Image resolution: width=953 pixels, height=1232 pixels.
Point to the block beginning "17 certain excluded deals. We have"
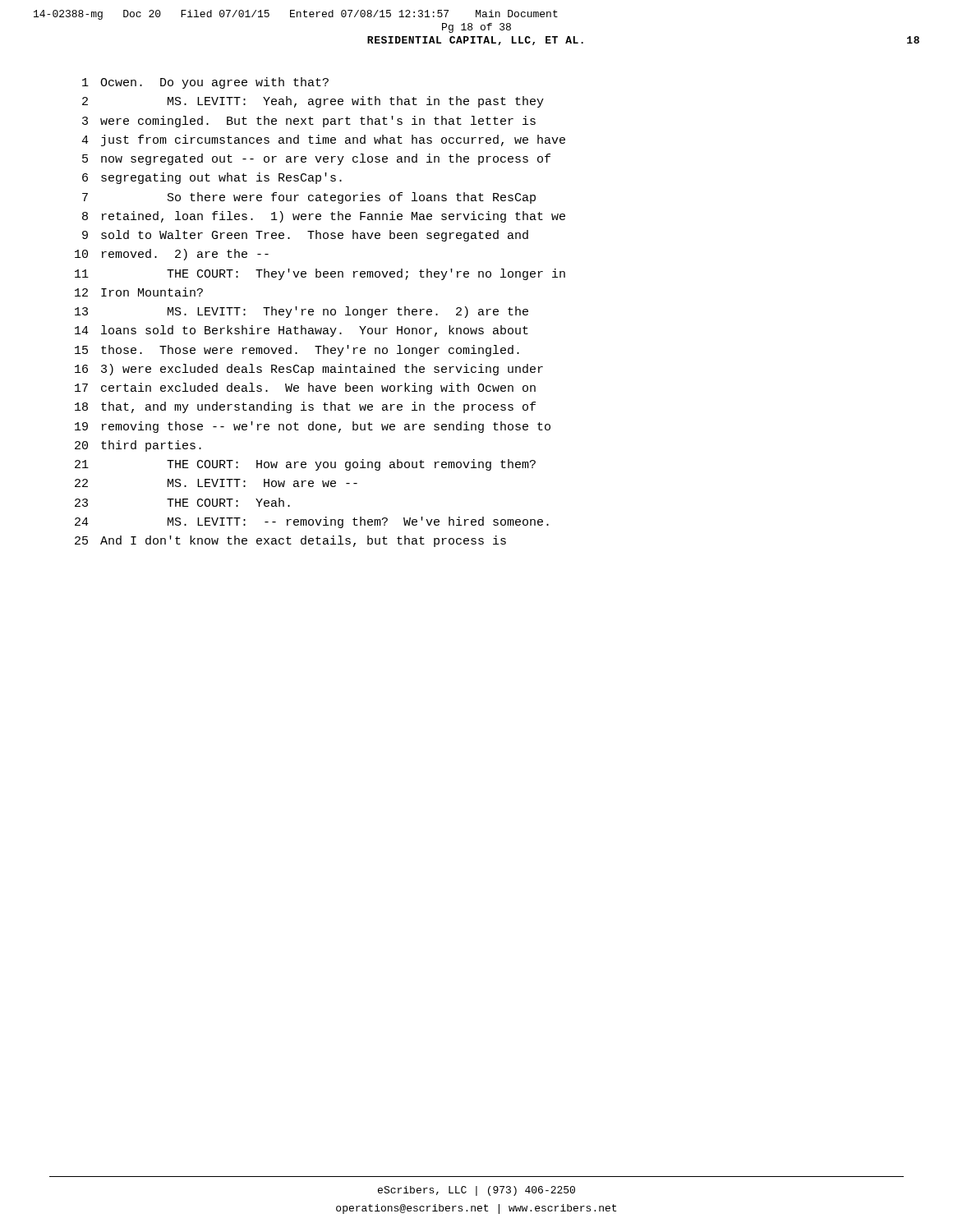coord(476,389)
